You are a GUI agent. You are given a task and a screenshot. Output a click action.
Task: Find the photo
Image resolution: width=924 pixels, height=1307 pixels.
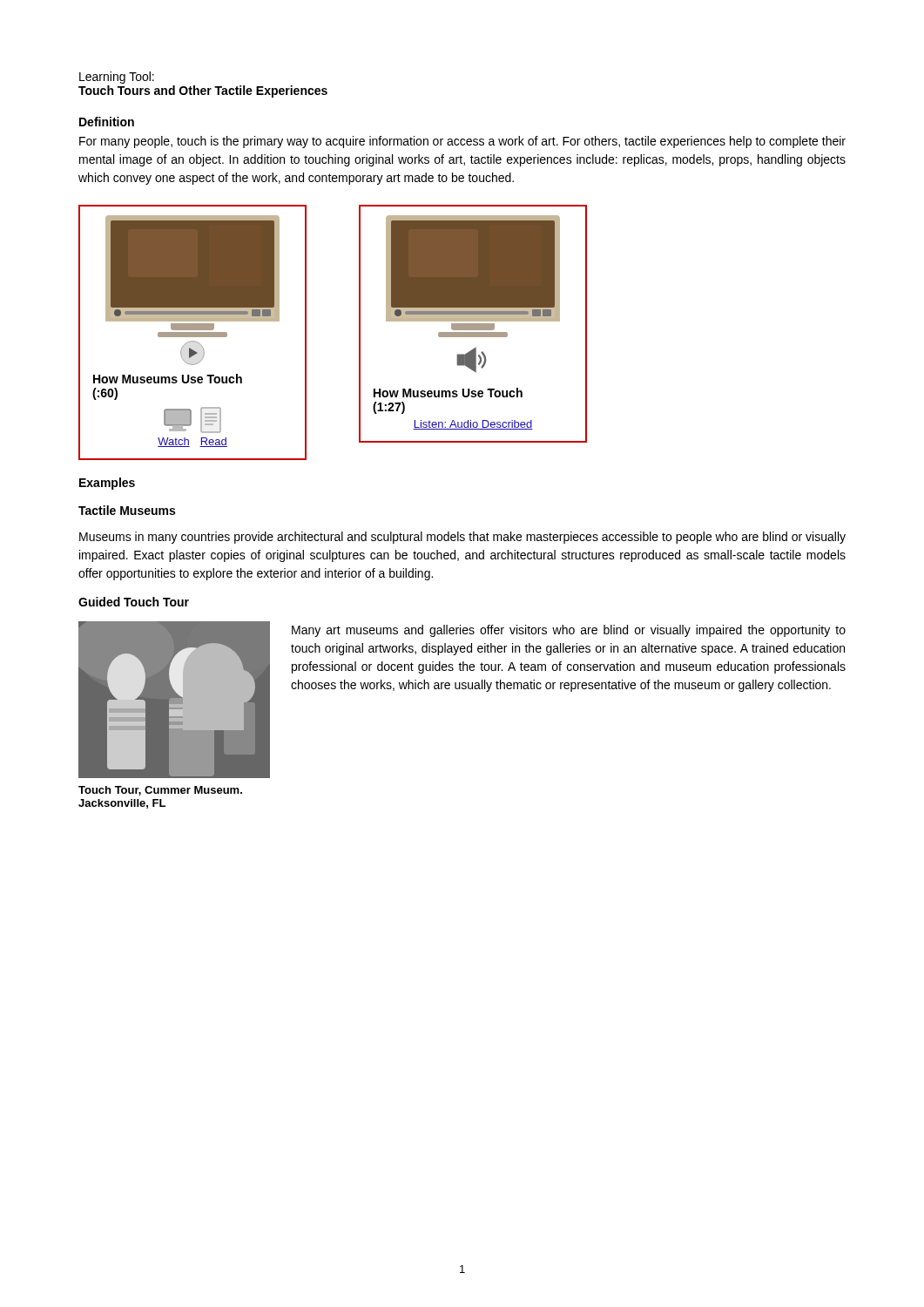[x=174, y=700]
